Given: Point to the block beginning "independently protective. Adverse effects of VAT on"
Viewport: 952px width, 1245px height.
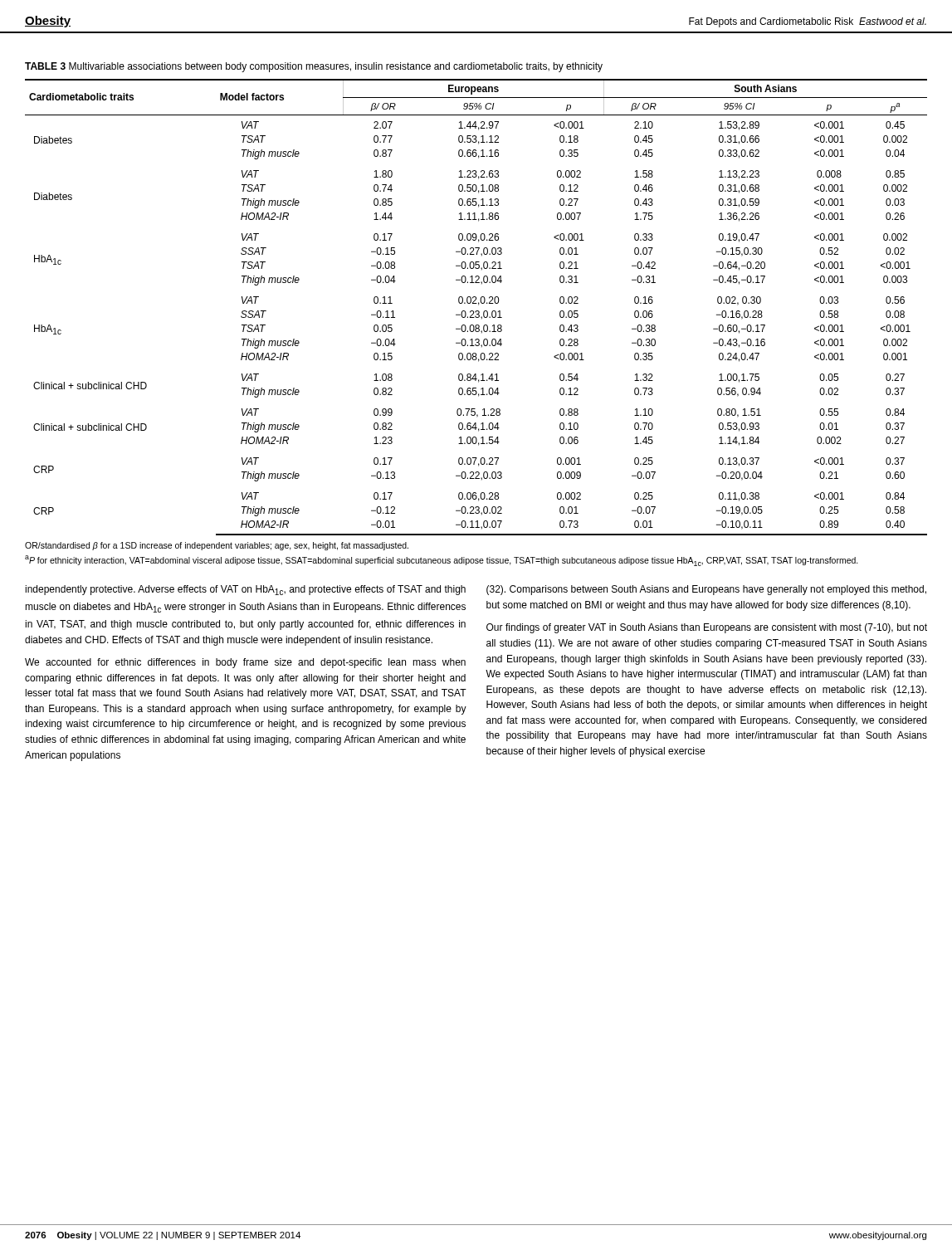Looking at the screenshot, I should tap(245, 672).
